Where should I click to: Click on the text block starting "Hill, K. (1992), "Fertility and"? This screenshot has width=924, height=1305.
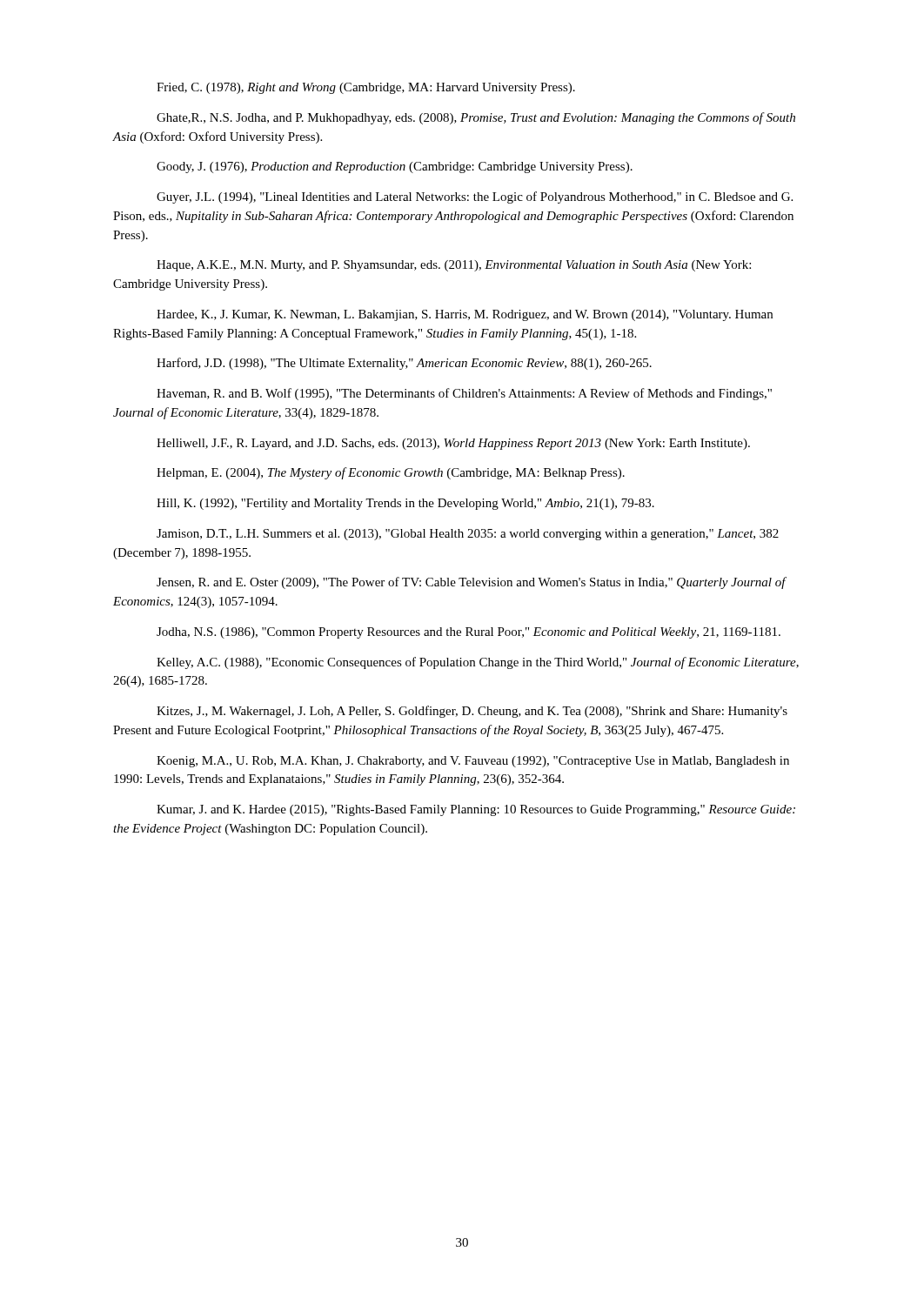click(406, 503)
